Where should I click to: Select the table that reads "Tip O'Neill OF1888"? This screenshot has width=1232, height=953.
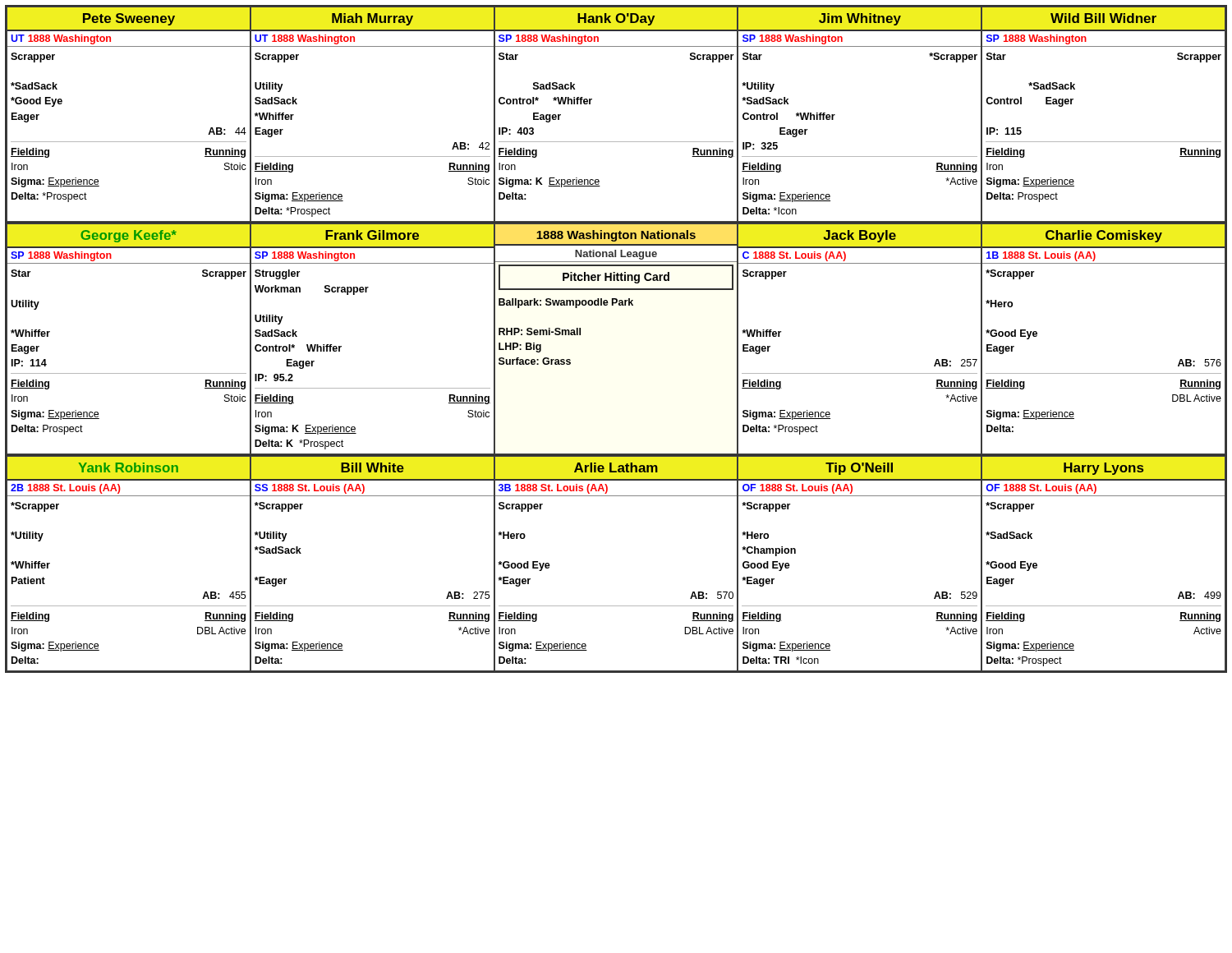coord(860,564)
